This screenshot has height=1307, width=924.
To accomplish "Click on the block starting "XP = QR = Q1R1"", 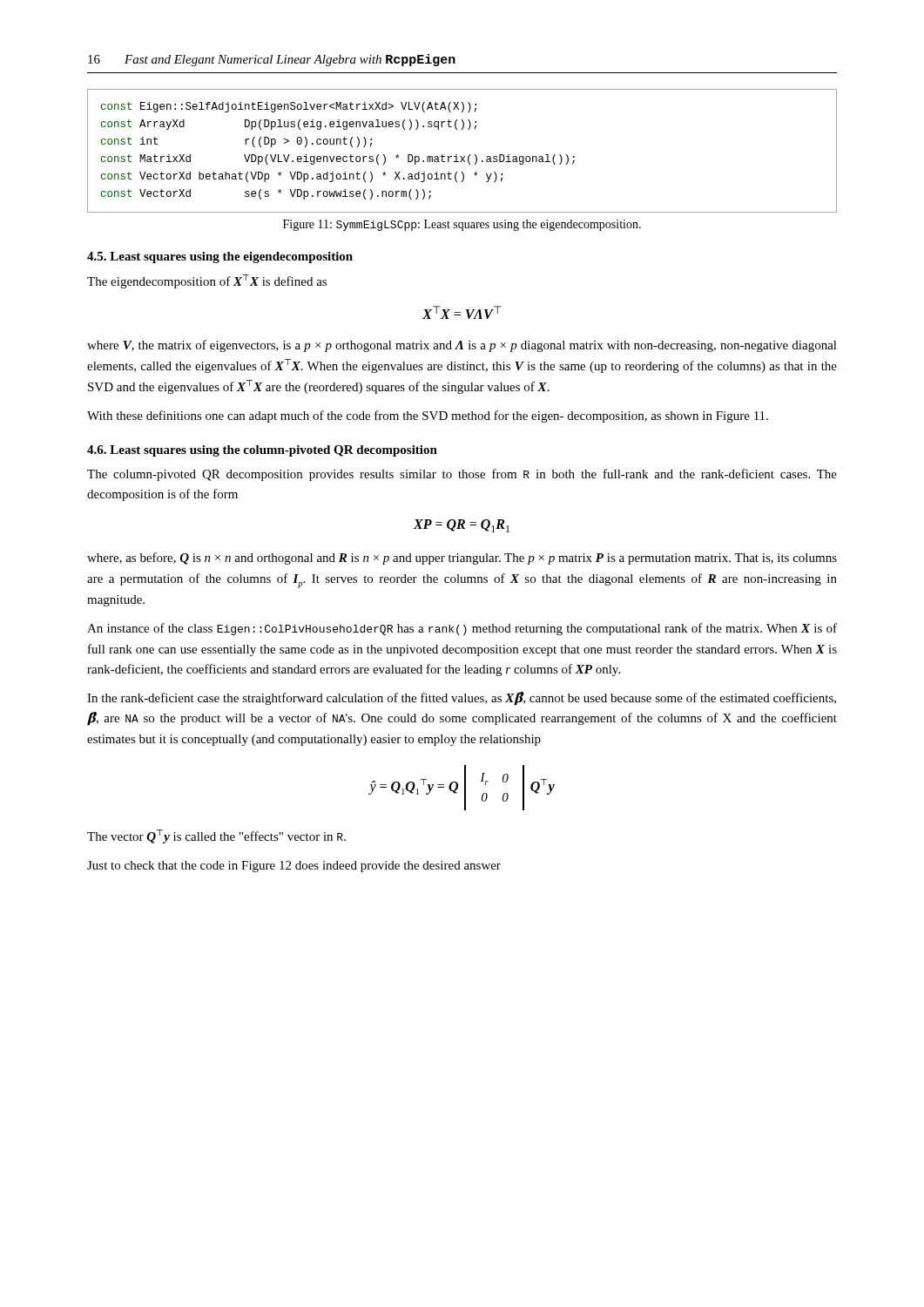I will pyautogui.click(x=462, y=526).
